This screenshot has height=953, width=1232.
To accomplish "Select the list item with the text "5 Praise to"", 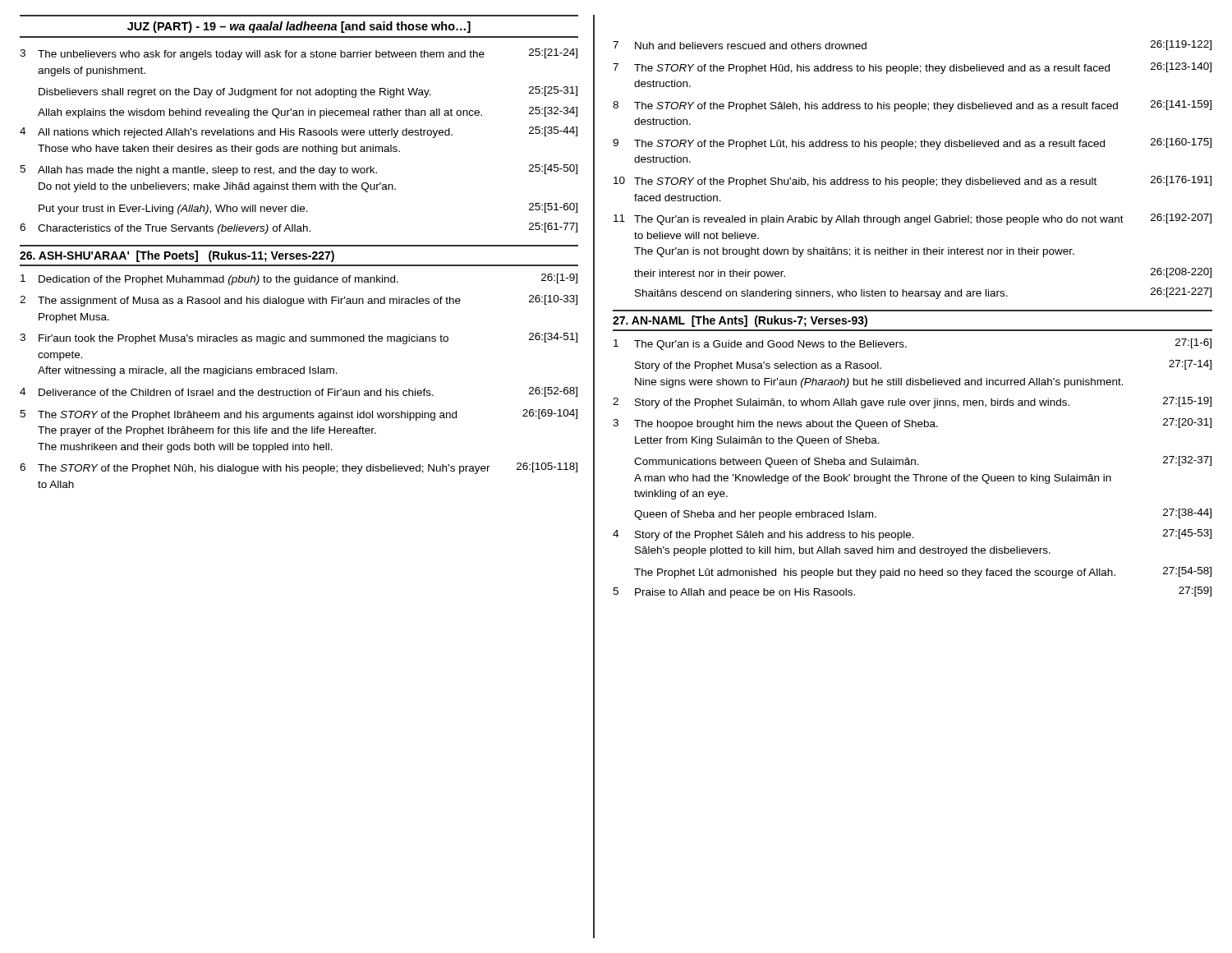I will coord(747,592).
